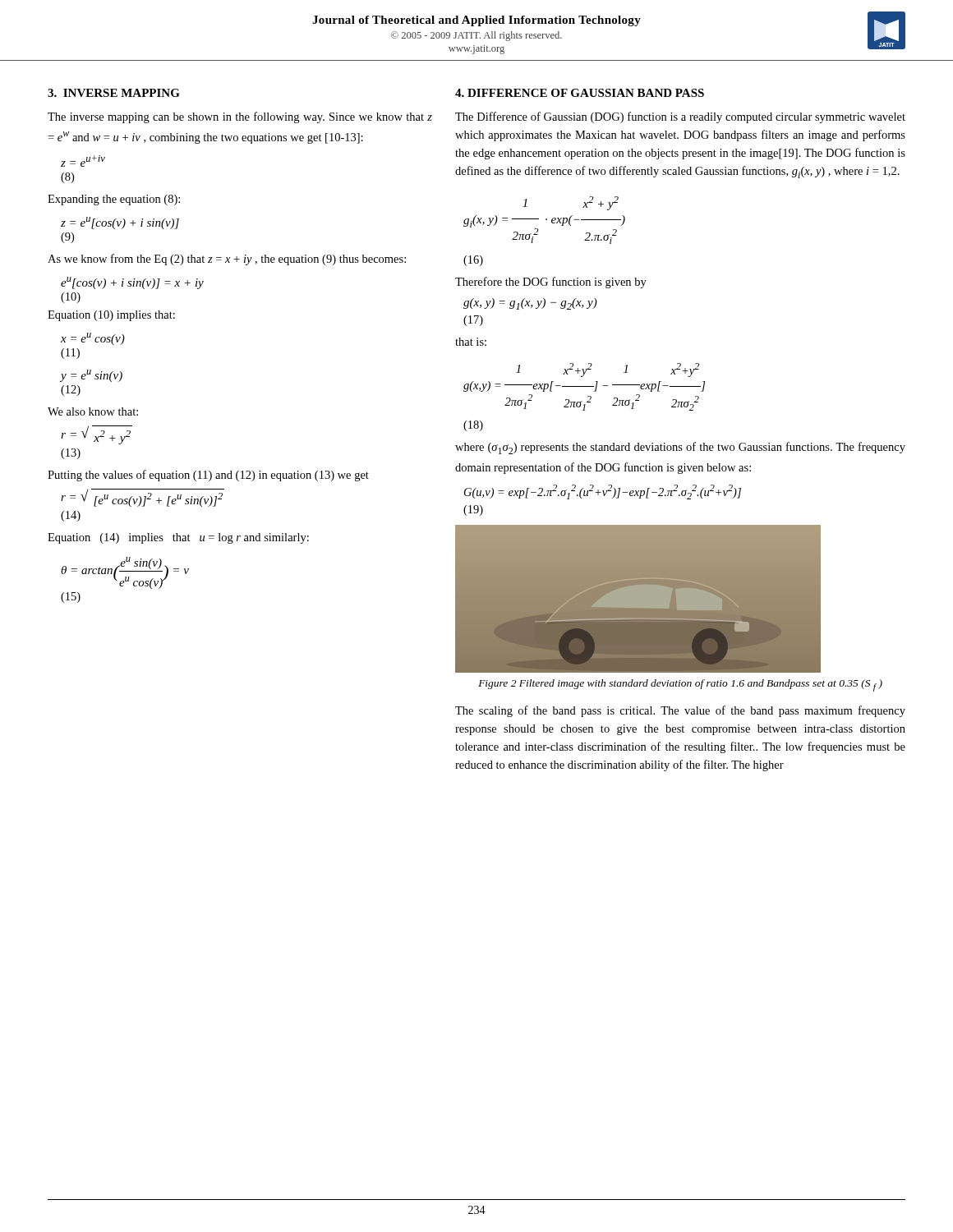Find the text that reads "Expanding the equation (8):"
The image size is (953, 1232).
click(x=114, y=199)
